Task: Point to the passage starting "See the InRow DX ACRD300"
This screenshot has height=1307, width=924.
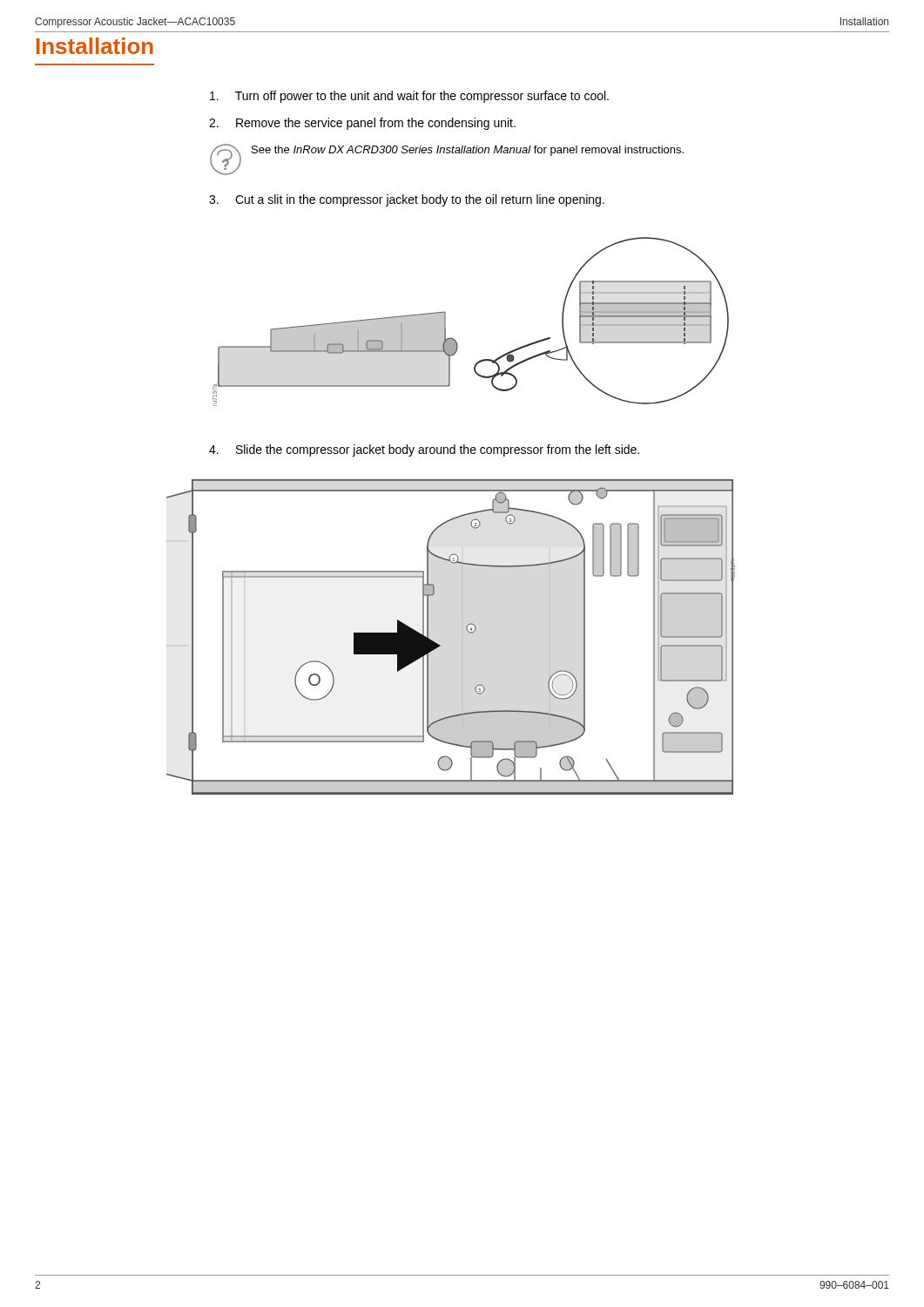Action: (468, 149)
